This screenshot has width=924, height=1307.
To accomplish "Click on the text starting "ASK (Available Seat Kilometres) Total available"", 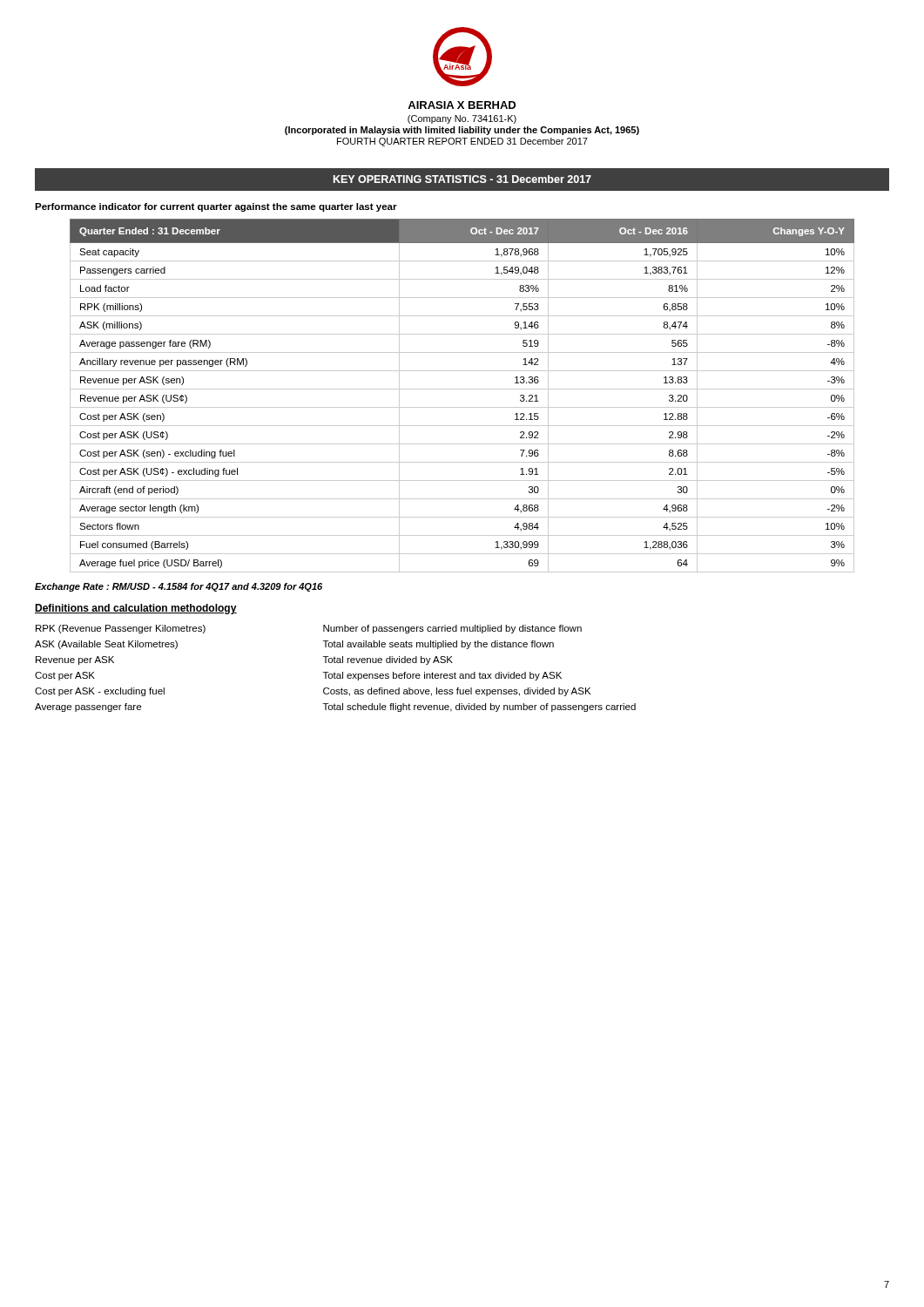I will coord(462,644).
